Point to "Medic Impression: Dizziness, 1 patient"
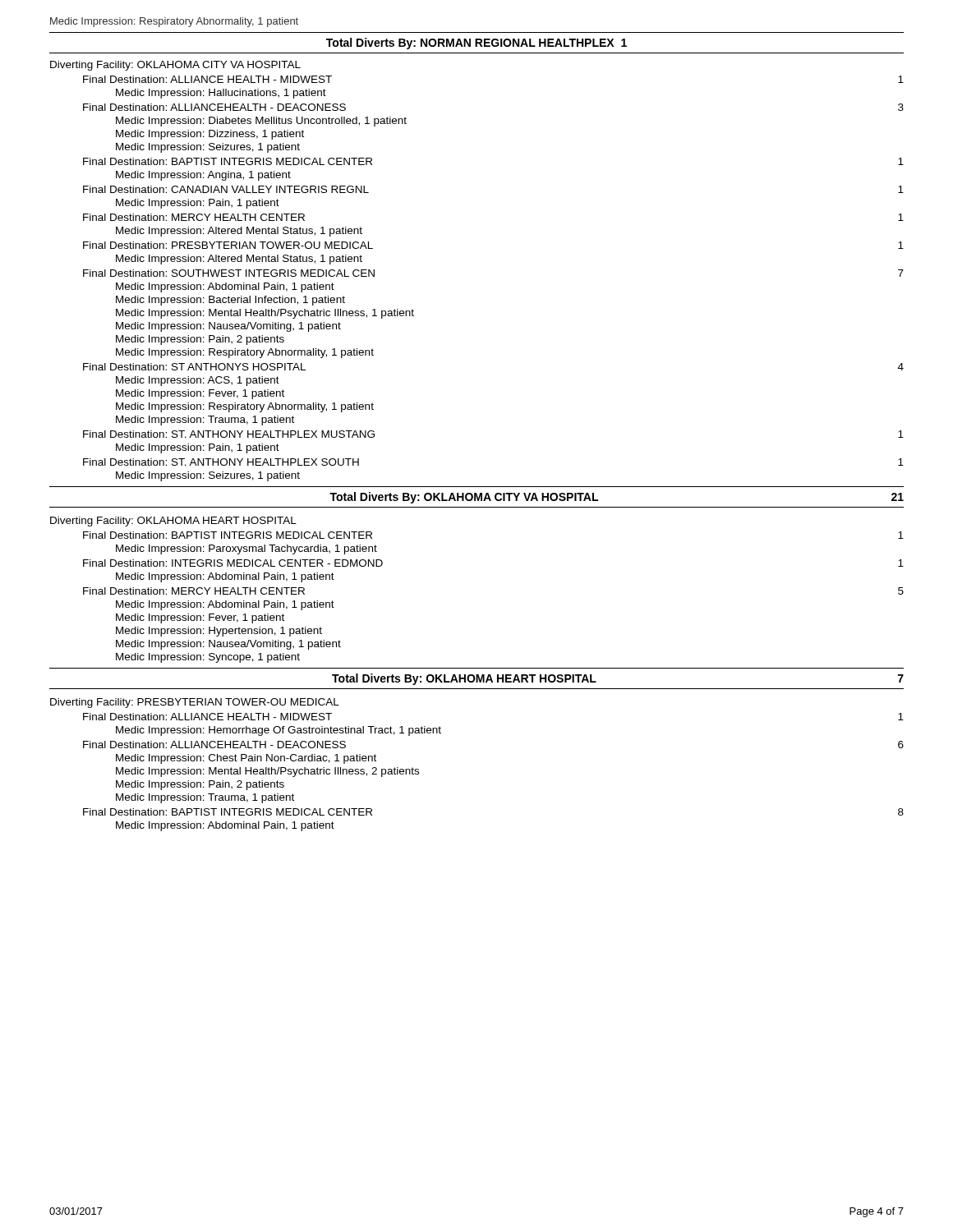 pyautogui.click(x=210, y=133)
